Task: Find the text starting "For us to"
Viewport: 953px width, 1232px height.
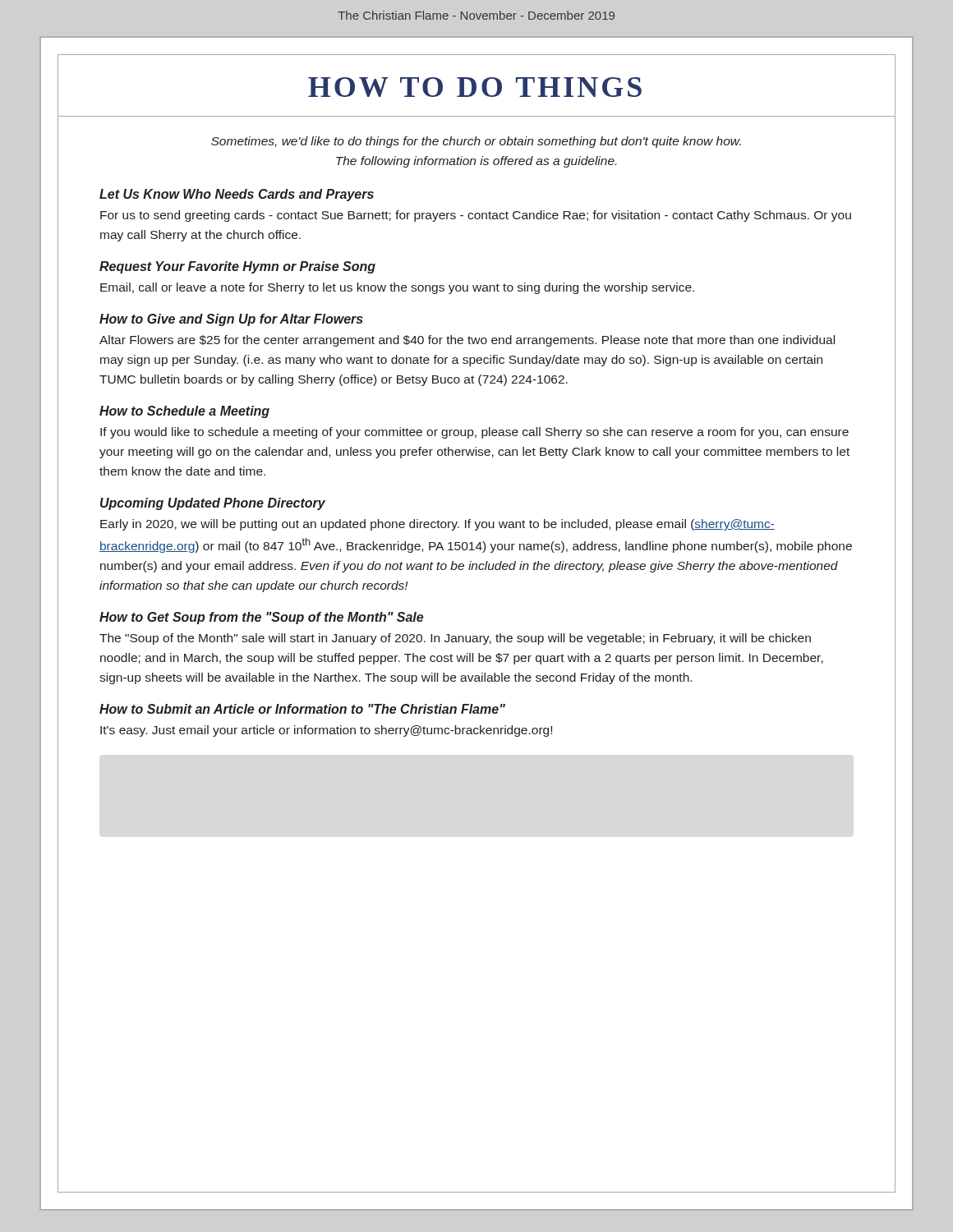Action: click(476, 225)
